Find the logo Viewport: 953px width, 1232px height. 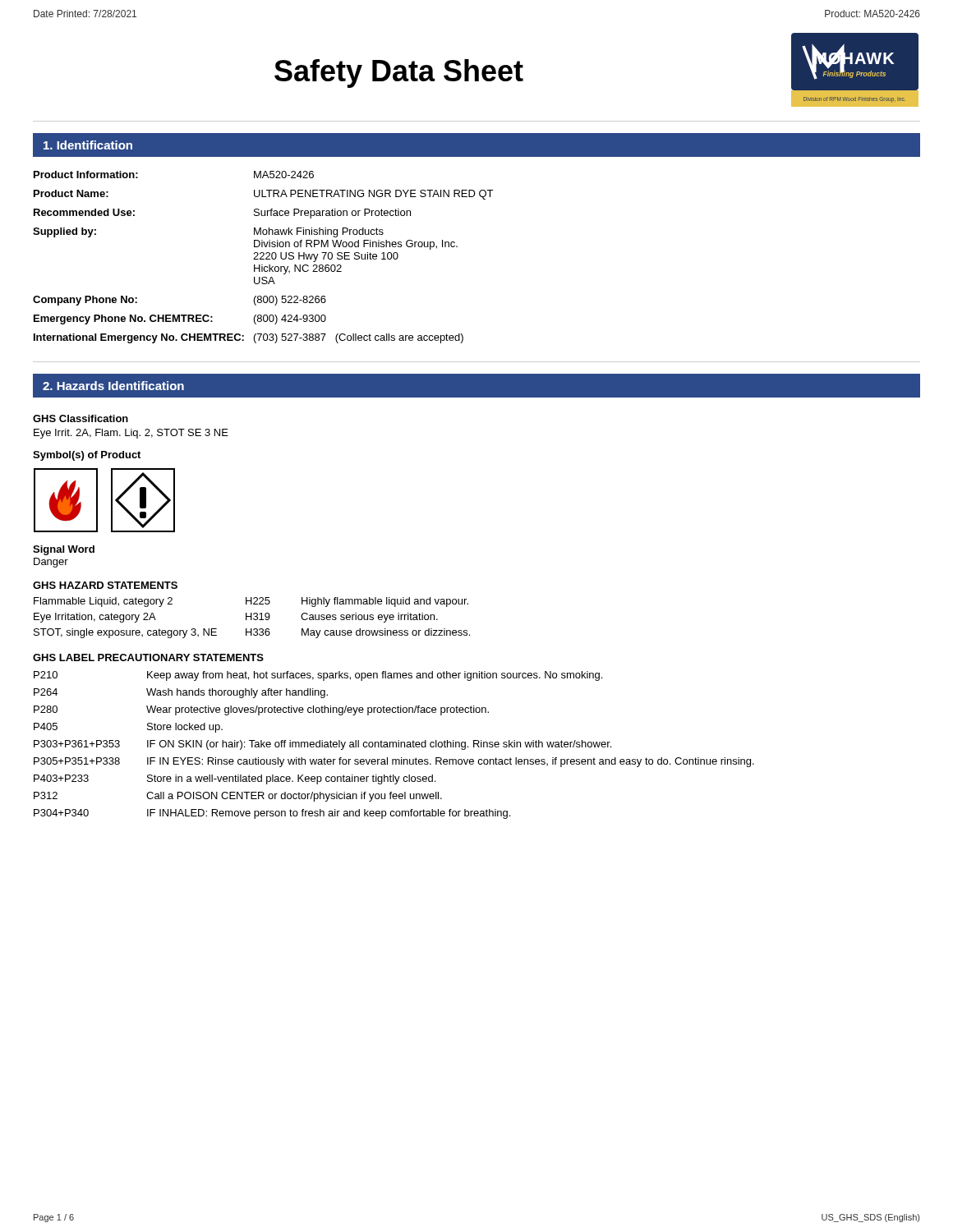pos(854,71)
